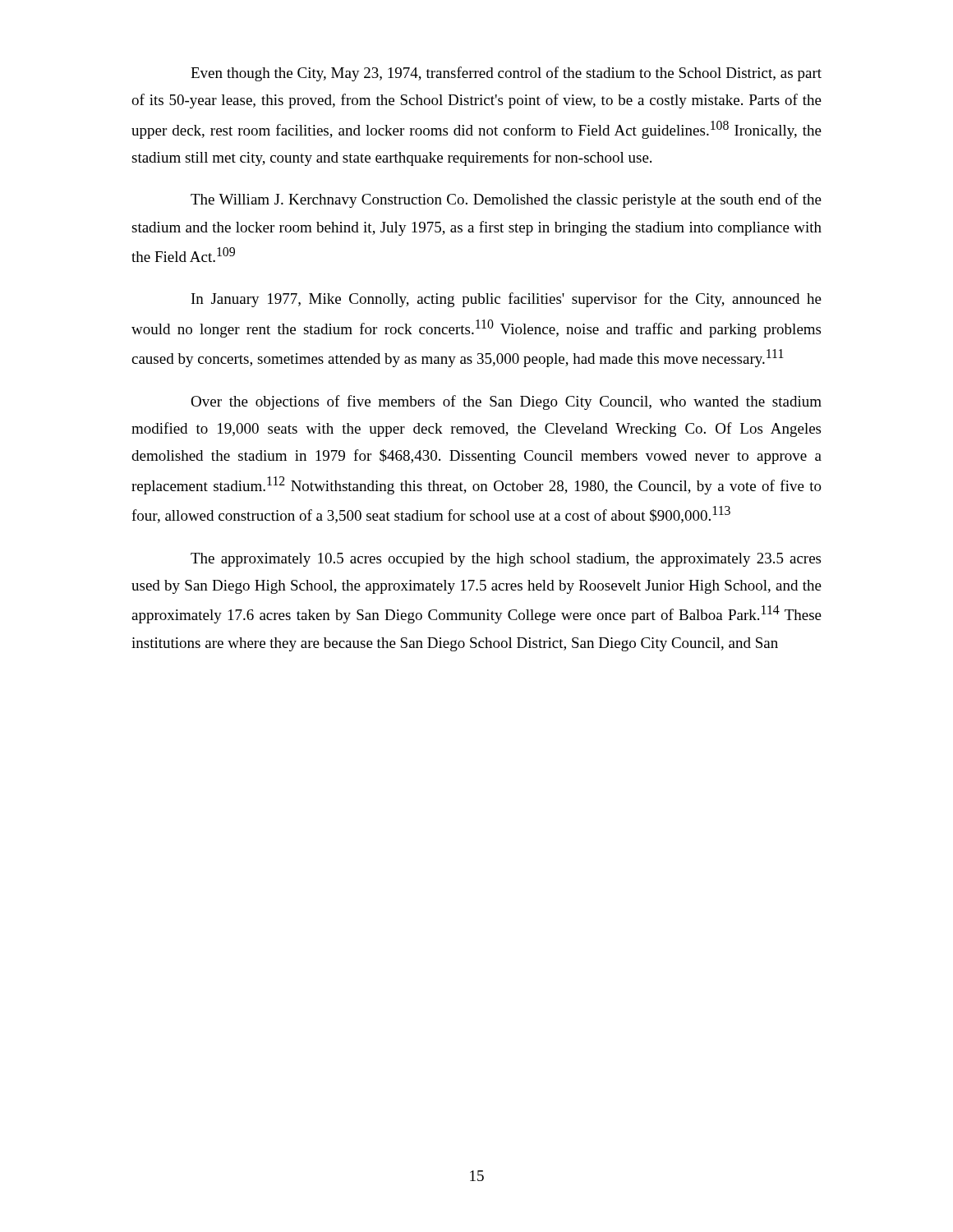Select the passage starting "The William J. Kerchnavy"
This screenshot has height=1232, width=953.
476,228
